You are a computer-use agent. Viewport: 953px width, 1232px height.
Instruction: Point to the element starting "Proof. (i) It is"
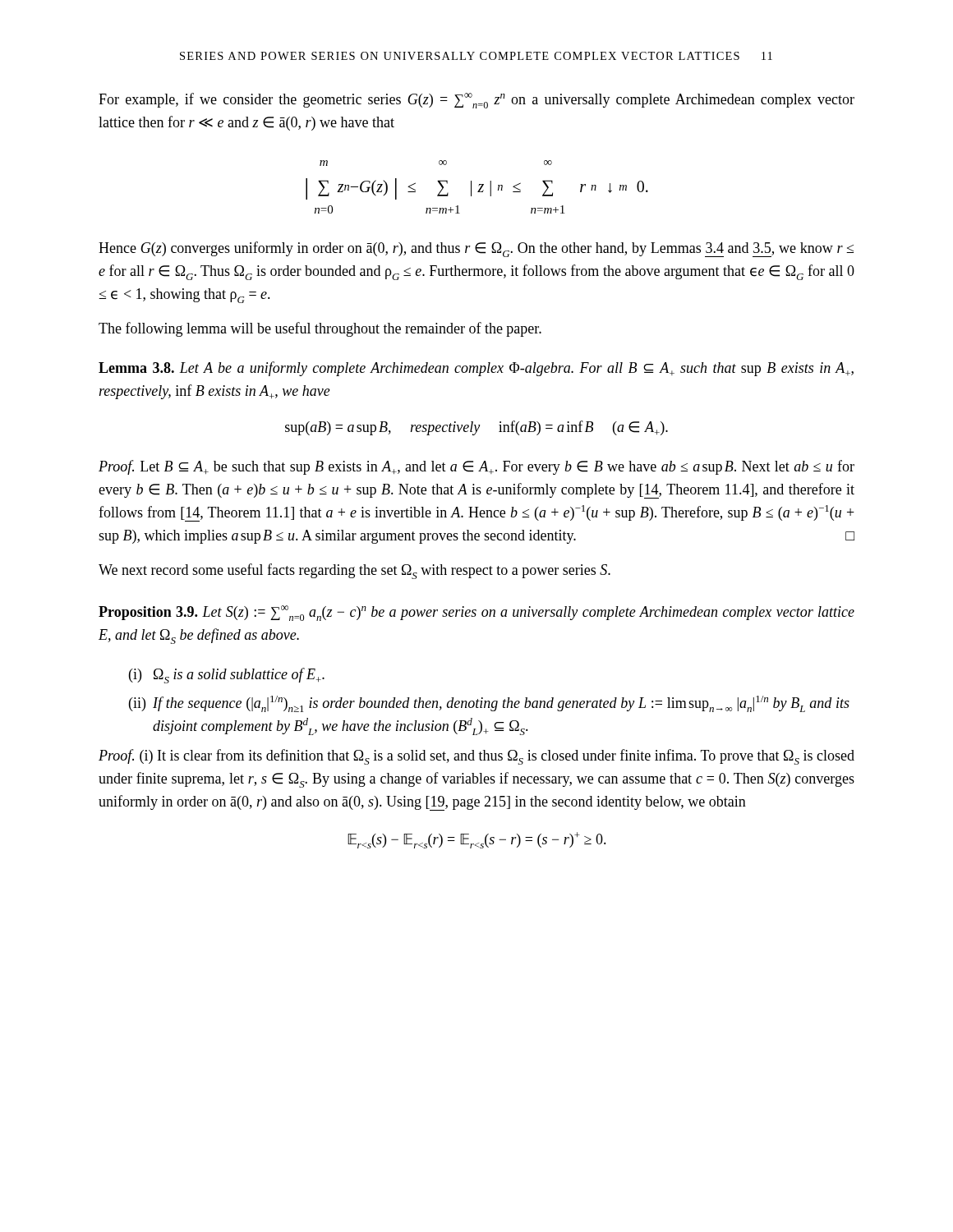476,779
